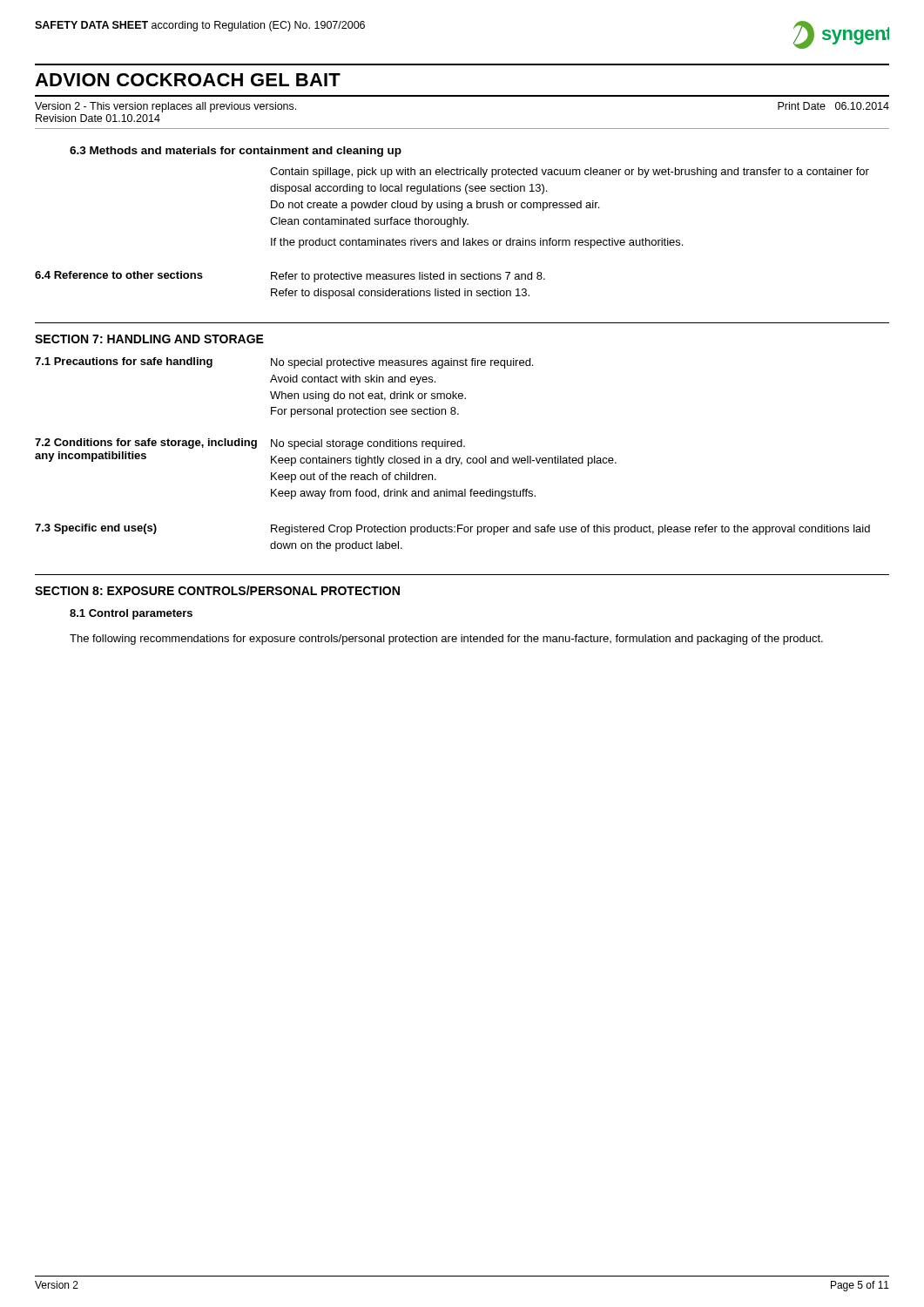Image resolution: width=924 pixels, height=1307 pixels.
Task: Find the text block starting "Contain spillage, pick up with an electrically"
Action: click(580, 207)
